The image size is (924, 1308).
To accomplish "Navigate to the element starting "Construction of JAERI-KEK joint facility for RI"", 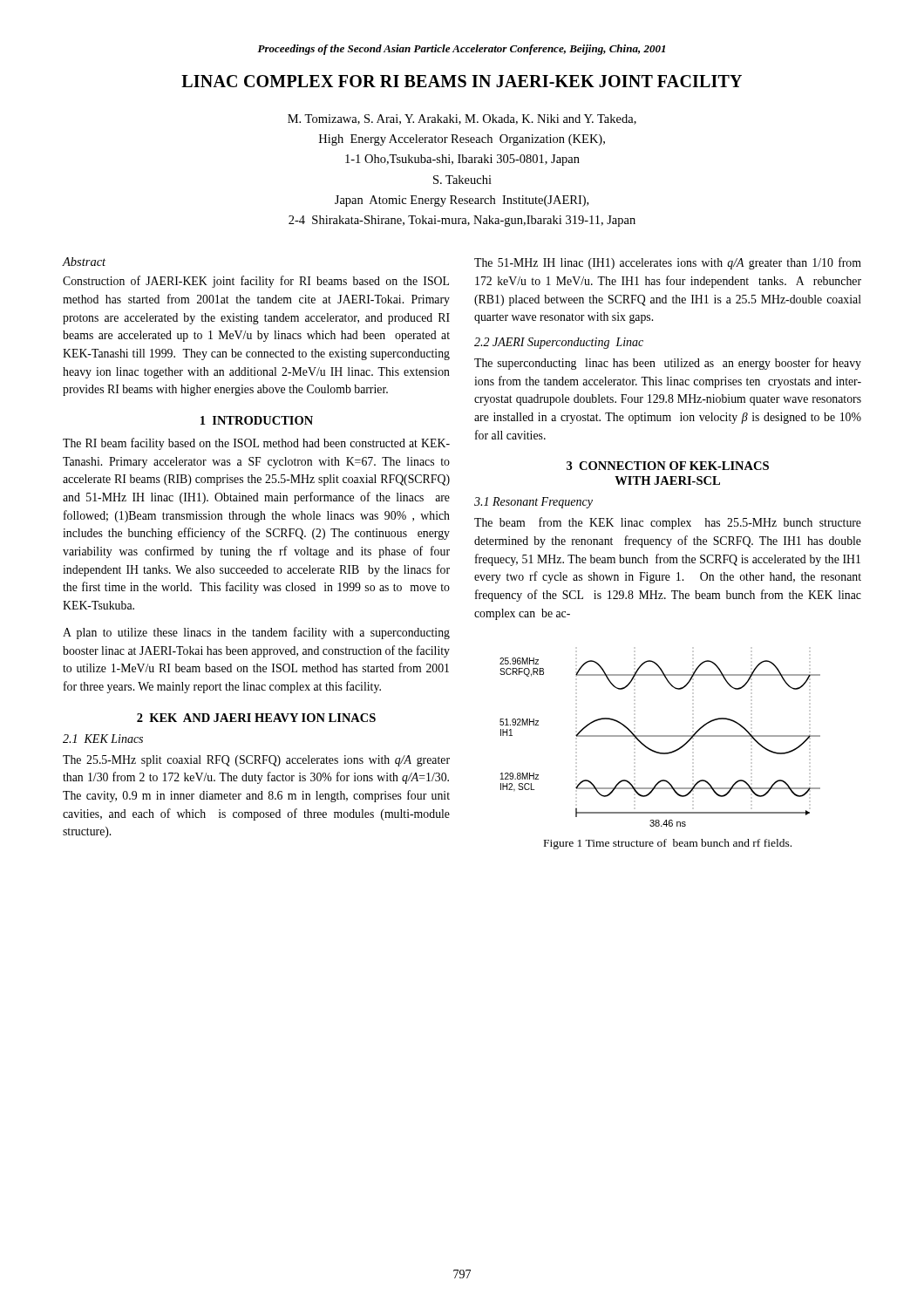I will point(256,335).
